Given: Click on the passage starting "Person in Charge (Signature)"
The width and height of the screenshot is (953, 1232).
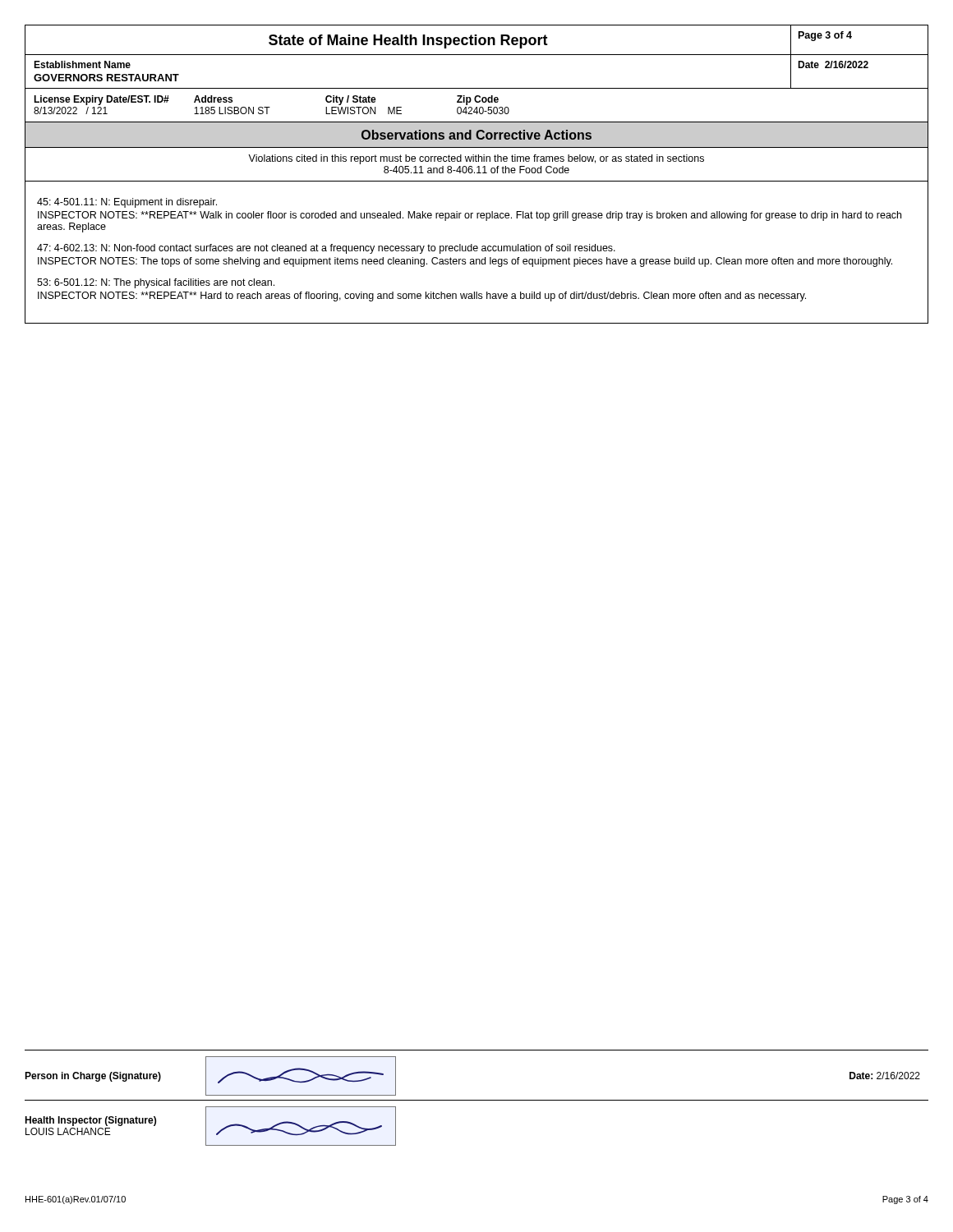Looking at the screenshot, I should (x=93, y=1076).
